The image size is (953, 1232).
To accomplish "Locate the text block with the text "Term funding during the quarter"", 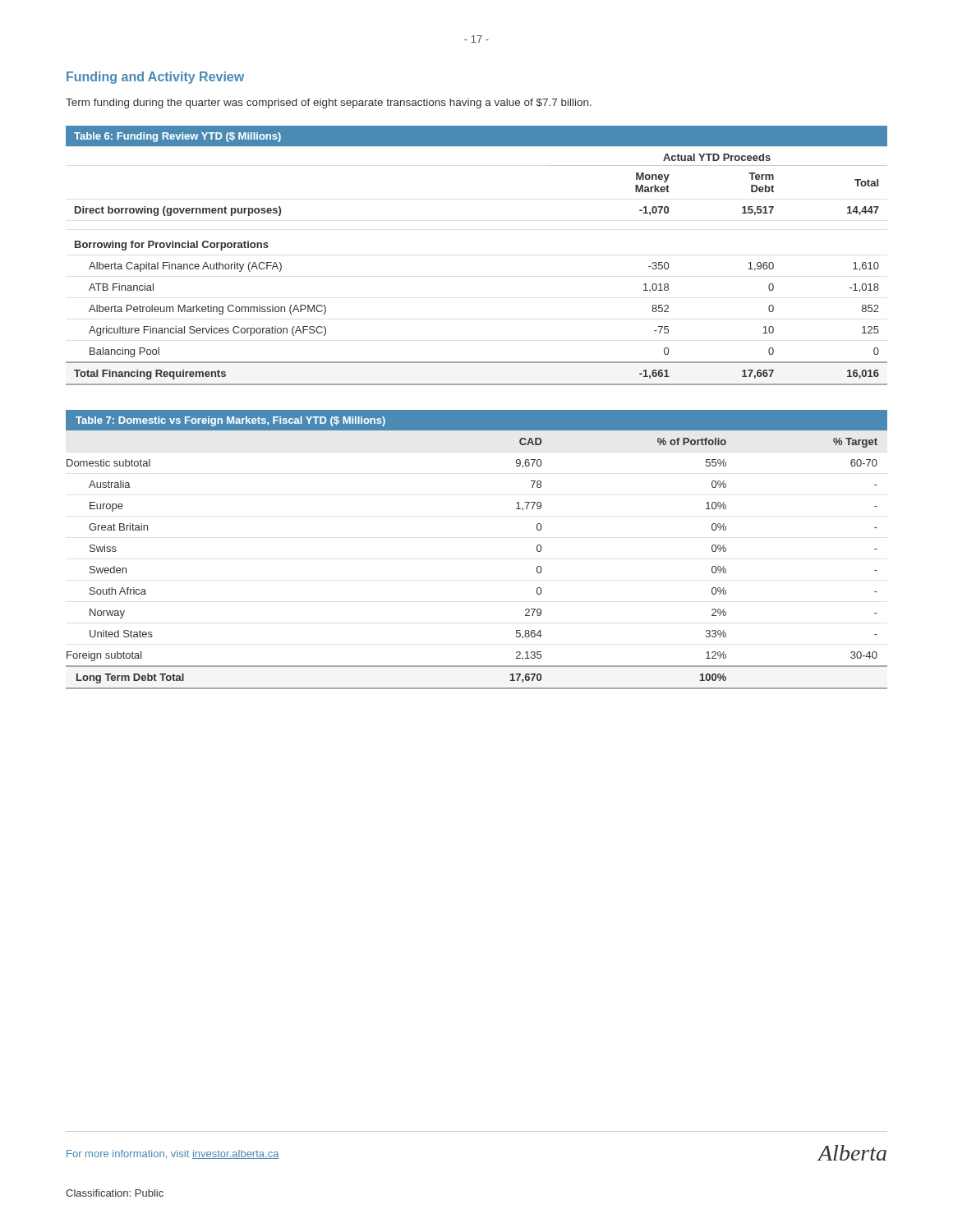I will pos(329,102).
